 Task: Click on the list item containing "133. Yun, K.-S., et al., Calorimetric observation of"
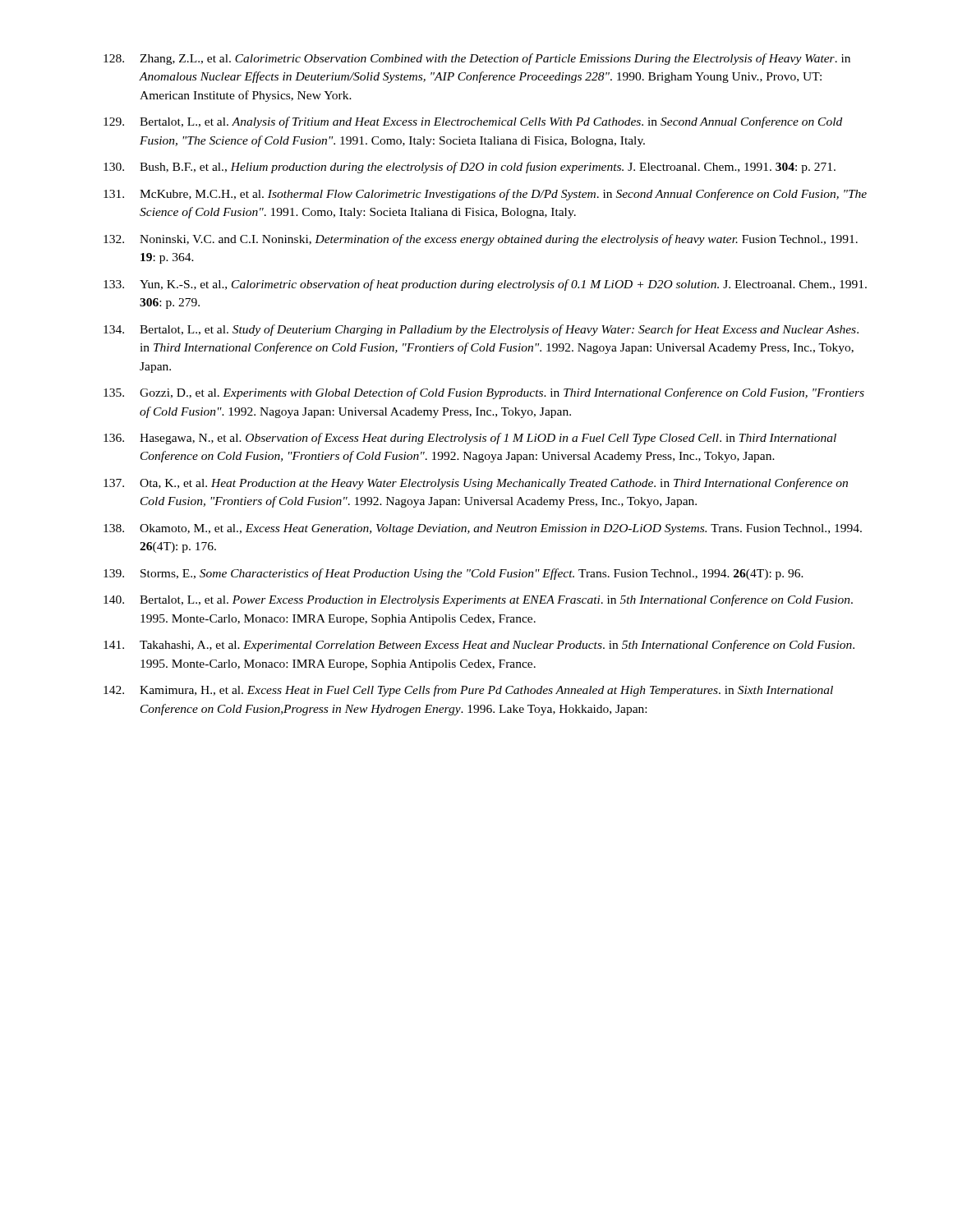pyautogui.click(x=476, y=293)
